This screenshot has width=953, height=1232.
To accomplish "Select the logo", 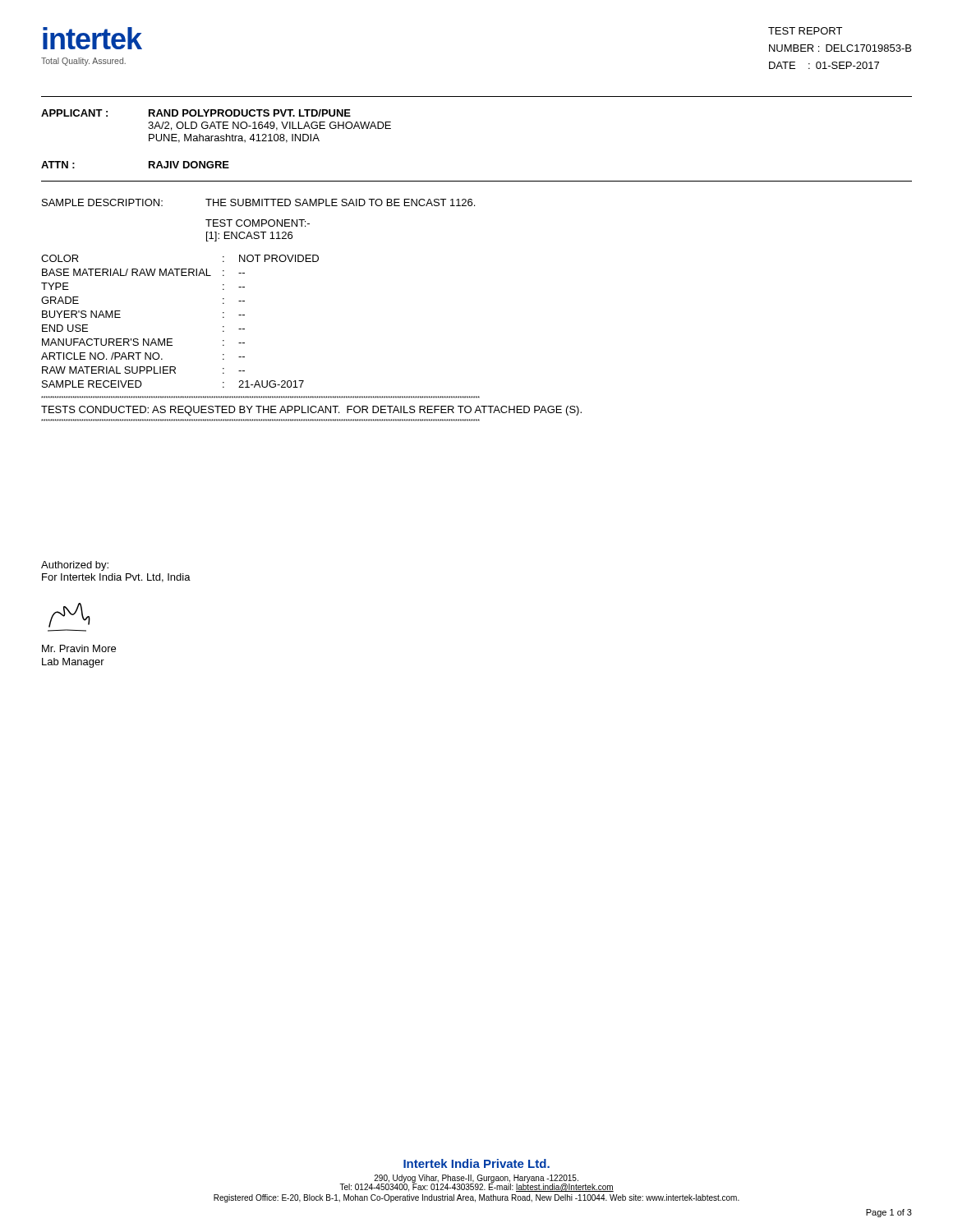I will click(91, 45).
